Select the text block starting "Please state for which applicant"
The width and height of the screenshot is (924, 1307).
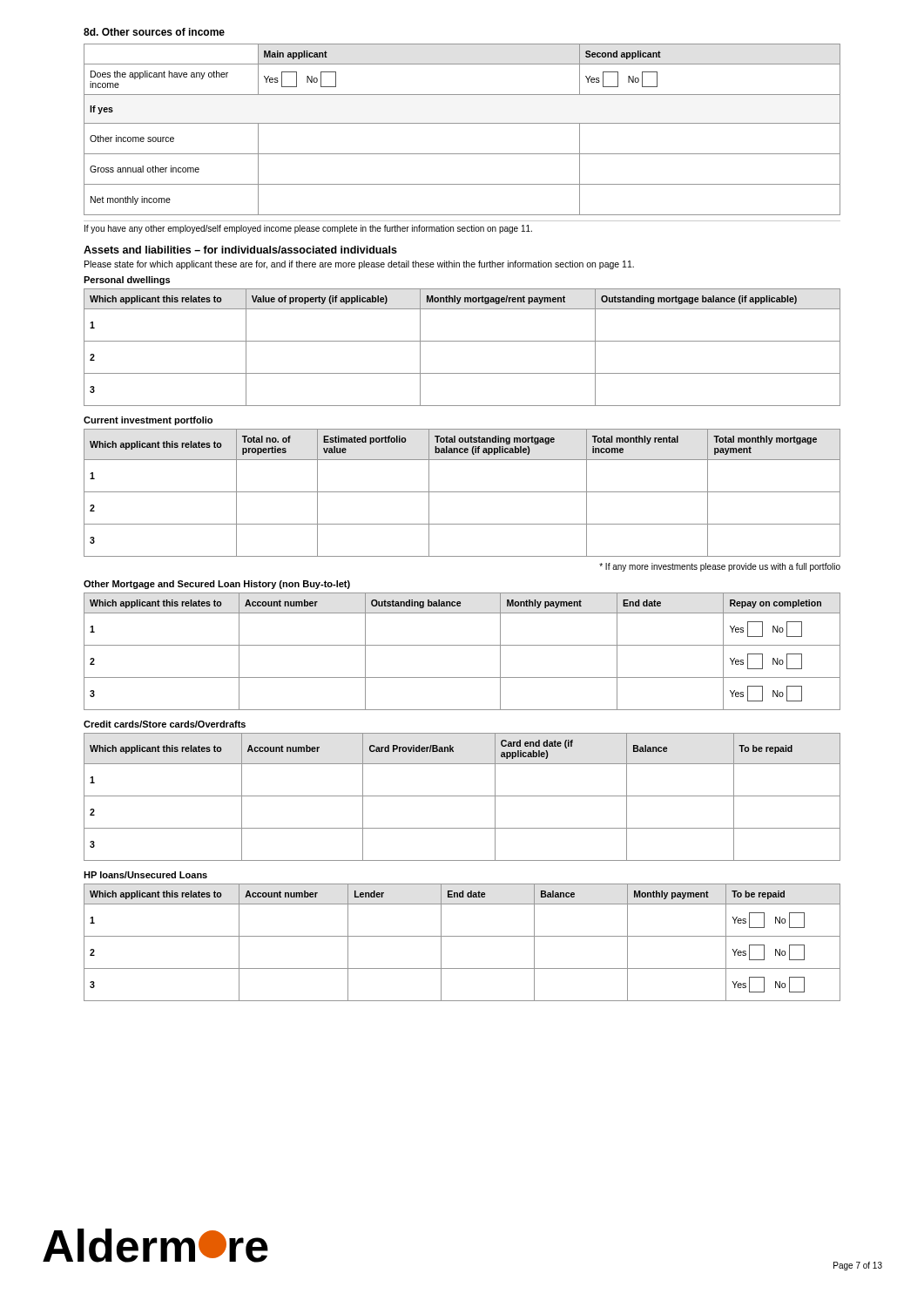click(359, 264)
